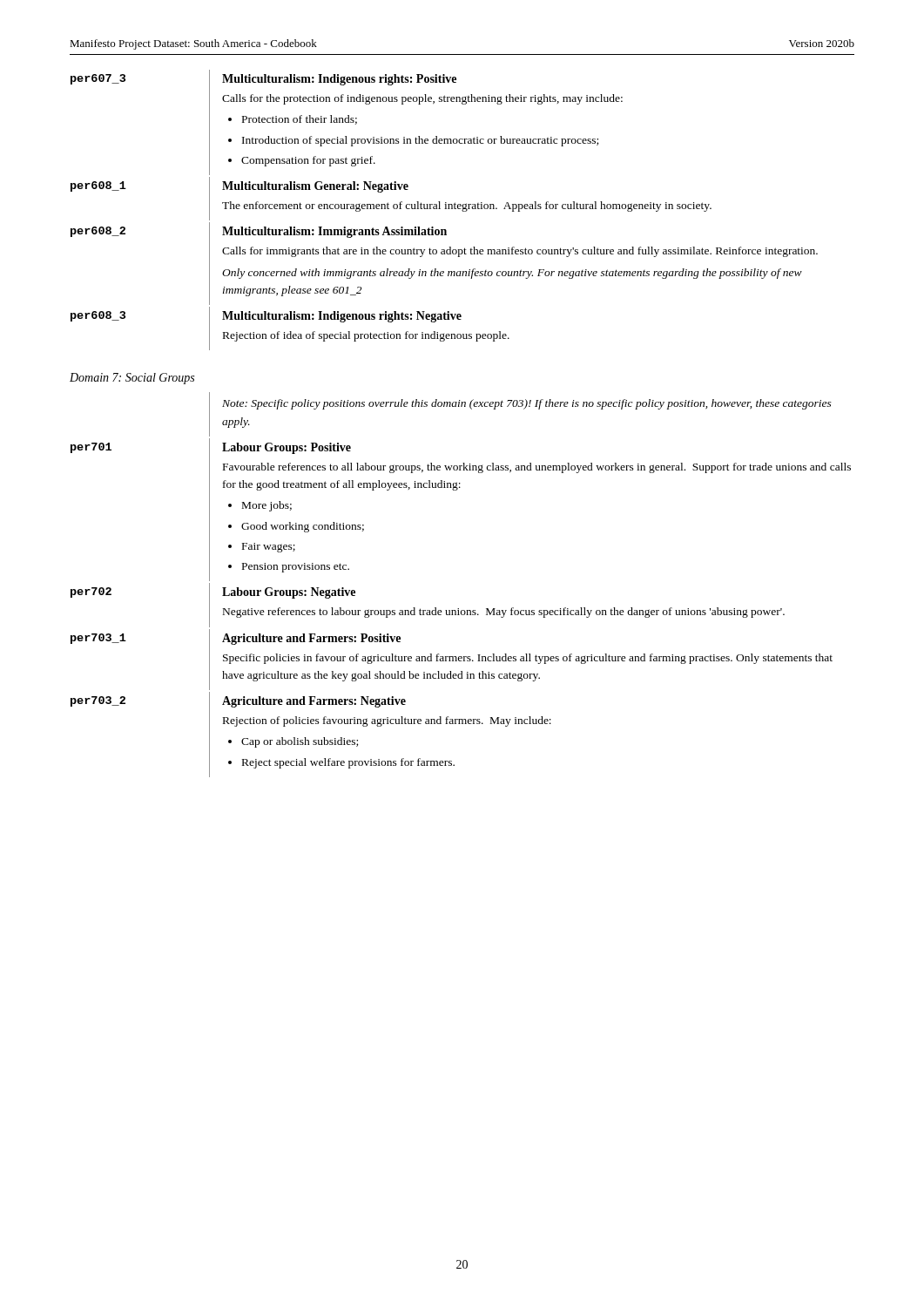Find the text block that says "per703_1 Agriculture and Farmers: Positive Specific"
The height and width of the screenshot is (1307, 924).
(462, 659)
